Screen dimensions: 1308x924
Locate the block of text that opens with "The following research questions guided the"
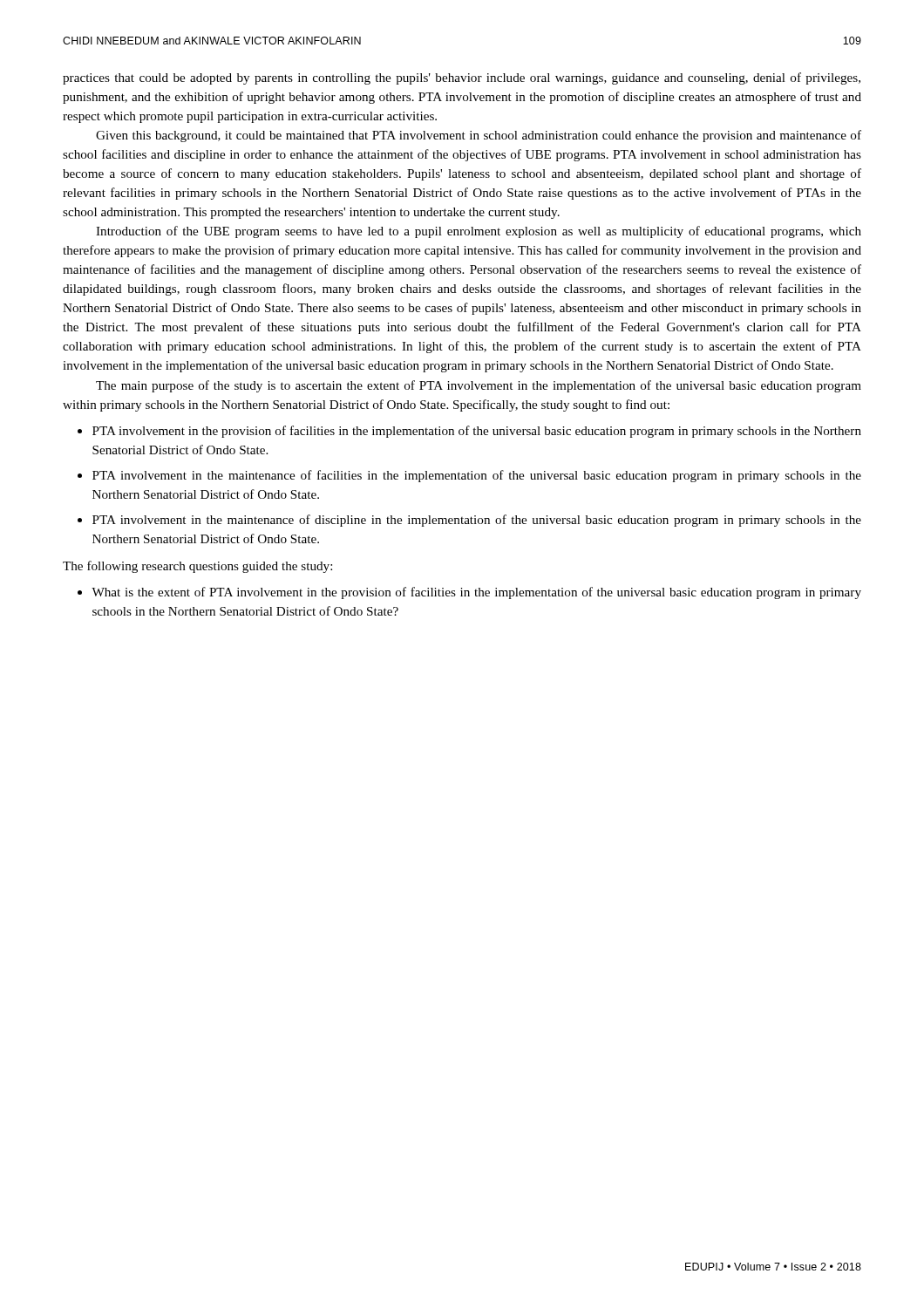coord(197,567)
